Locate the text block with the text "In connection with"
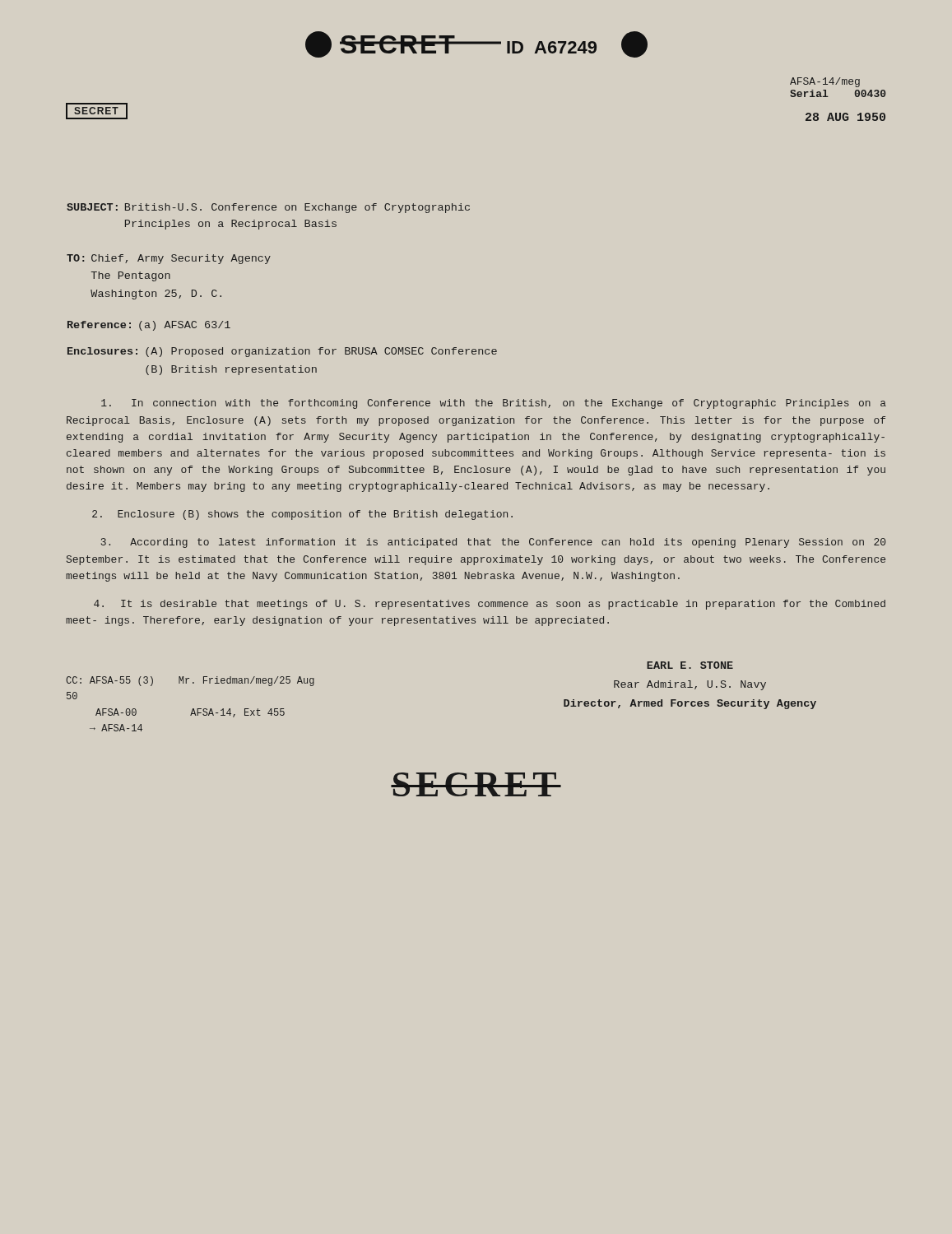This screenshot has height=1234, width=952. [x=476, y=445]
